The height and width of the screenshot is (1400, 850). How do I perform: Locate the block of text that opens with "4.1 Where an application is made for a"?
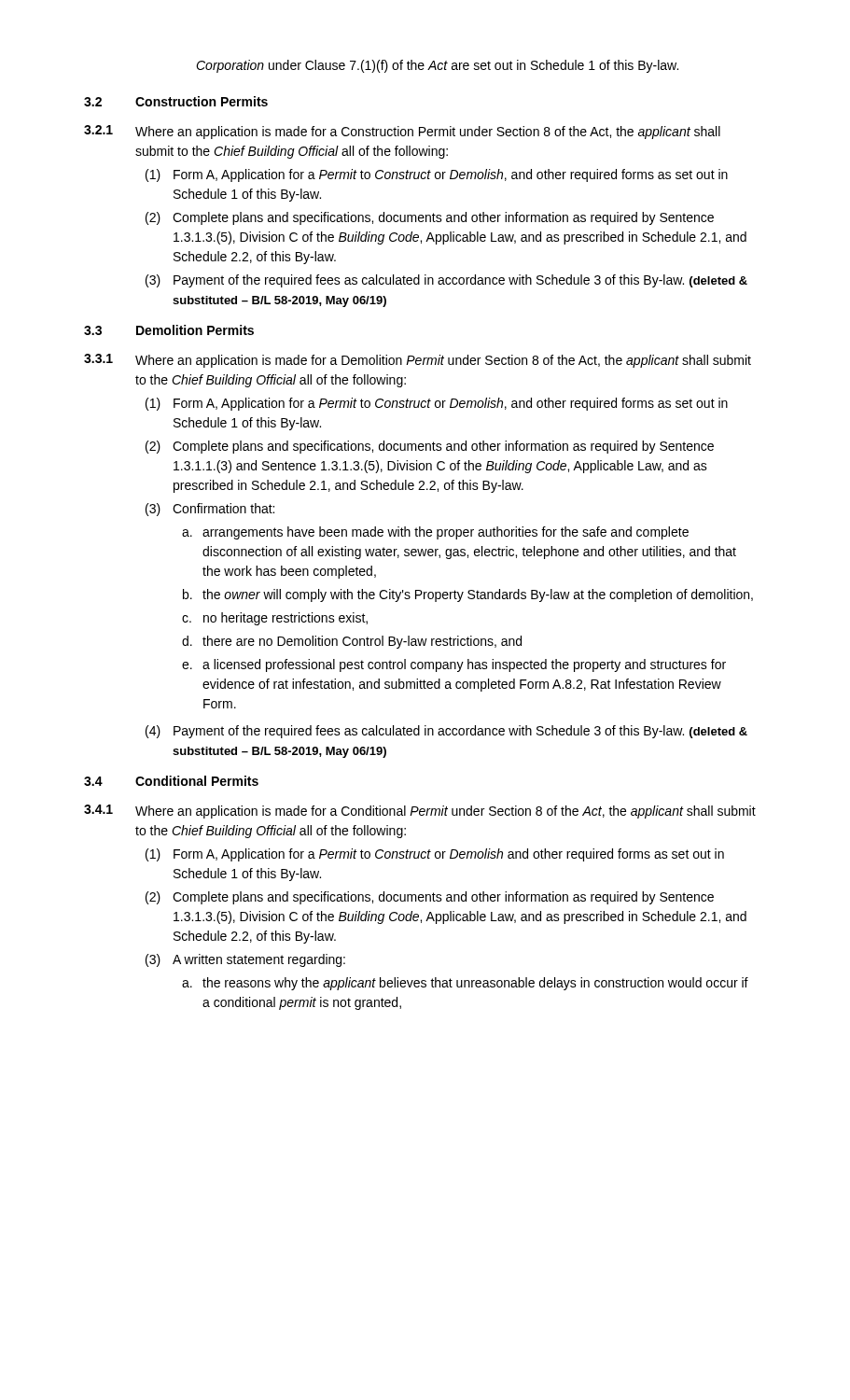tap(420, 911)
